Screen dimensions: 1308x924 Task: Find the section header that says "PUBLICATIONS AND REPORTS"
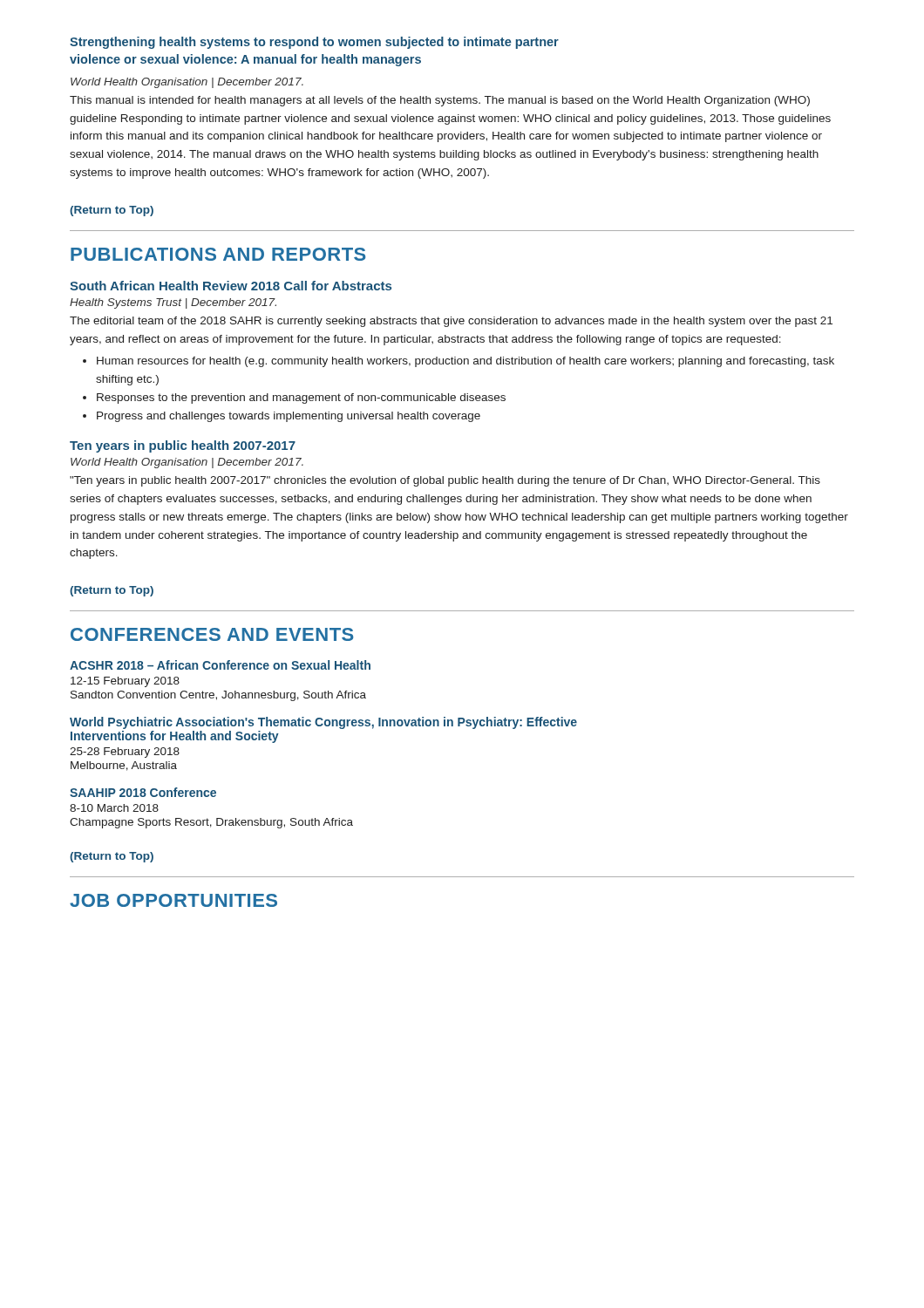(x=218, y=254)
